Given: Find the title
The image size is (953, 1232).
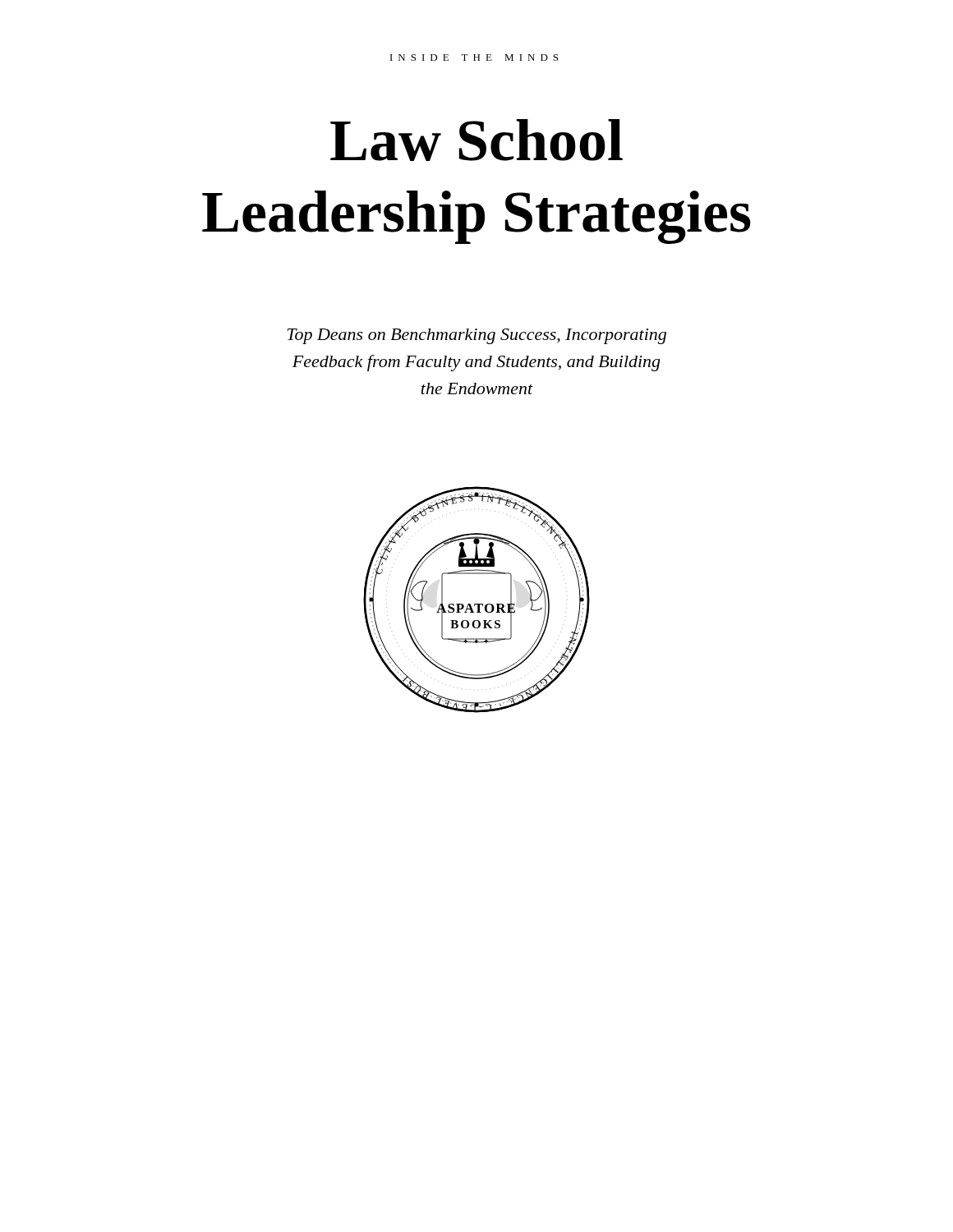Looking at the screenshot, I should pyautogui.click(x=476, y=176).
